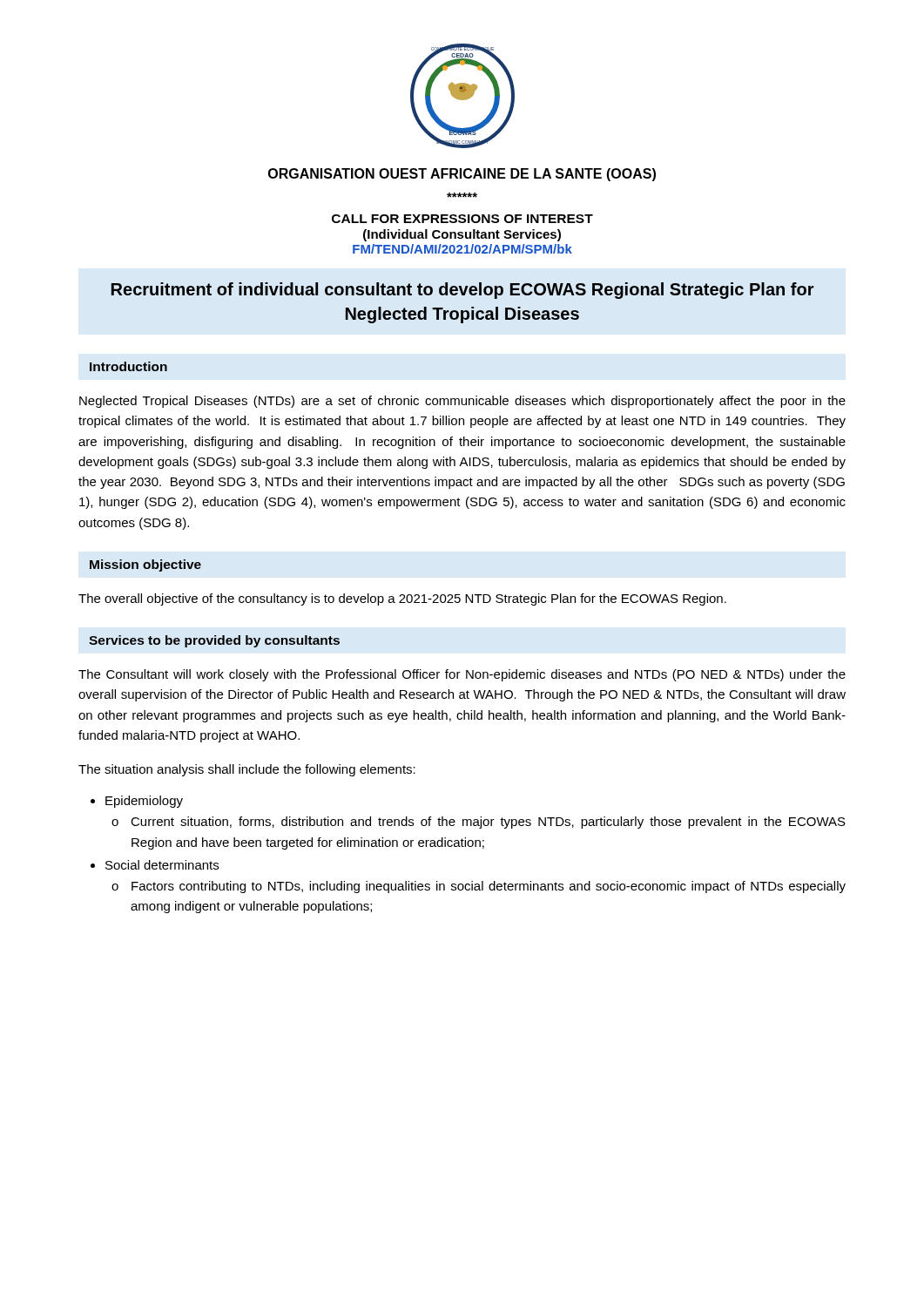Find the text block starting "Epidemiology Current situation, forms, distribution and trends"

(x=475, y=822)
